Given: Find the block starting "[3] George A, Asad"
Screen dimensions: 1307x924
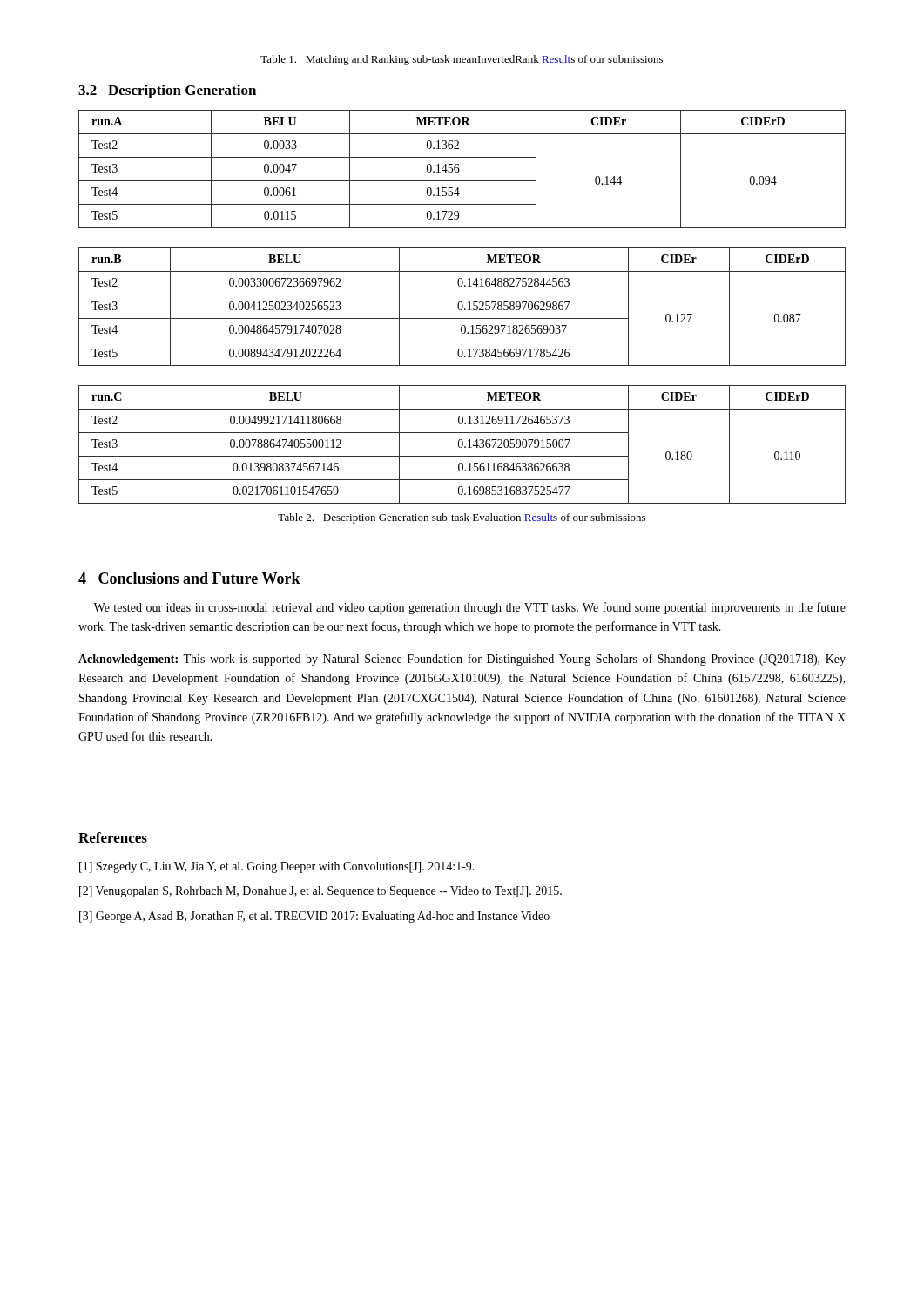Looking at the screenshot, I should [x=314, y=916].
